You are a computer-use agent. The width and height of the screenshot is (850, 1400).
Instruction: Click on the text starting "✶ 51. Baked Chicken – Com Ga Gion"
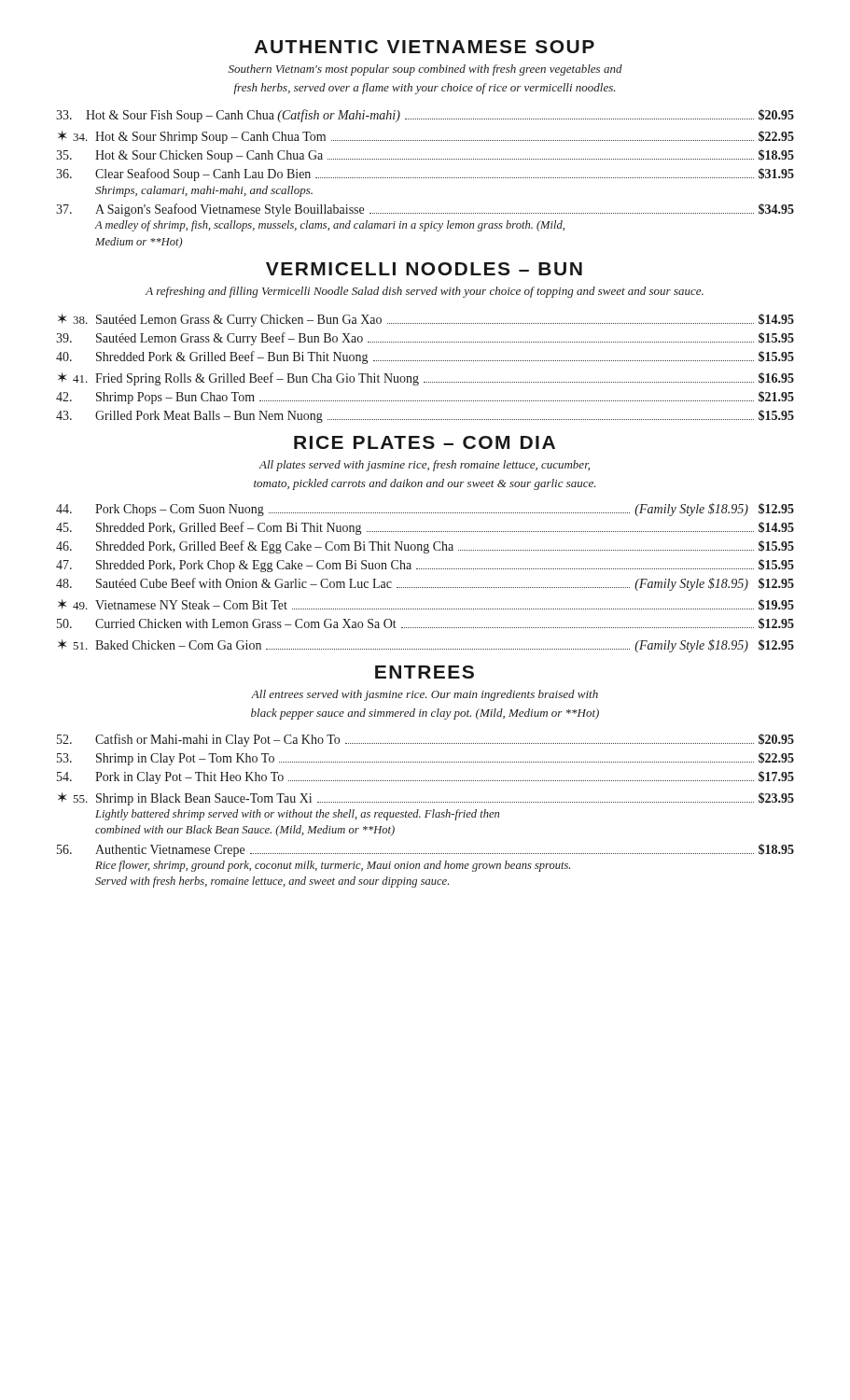(425, 645)
